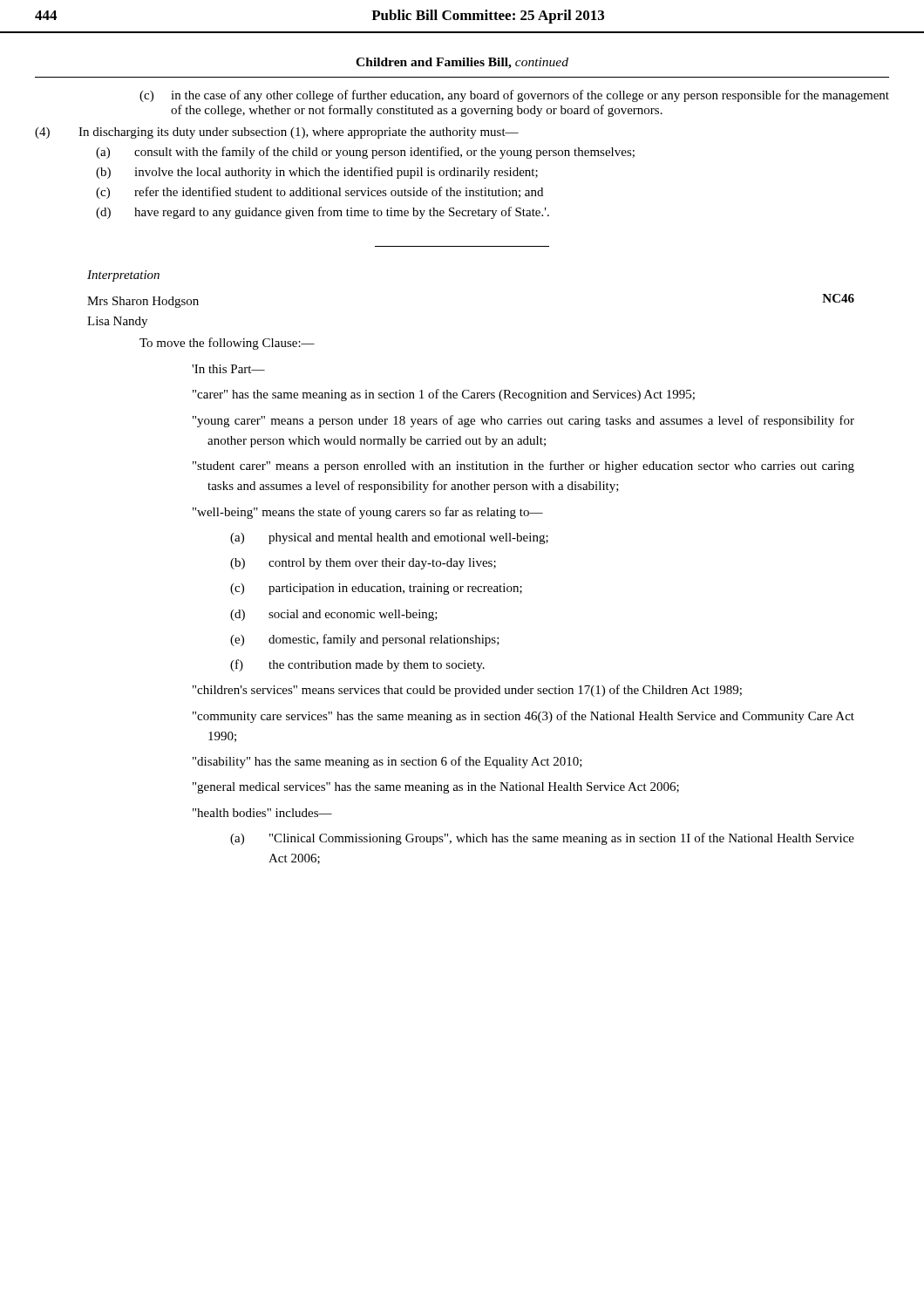Find the text block starting ""carer" has the same meaning as in"

tap(444, 394)
